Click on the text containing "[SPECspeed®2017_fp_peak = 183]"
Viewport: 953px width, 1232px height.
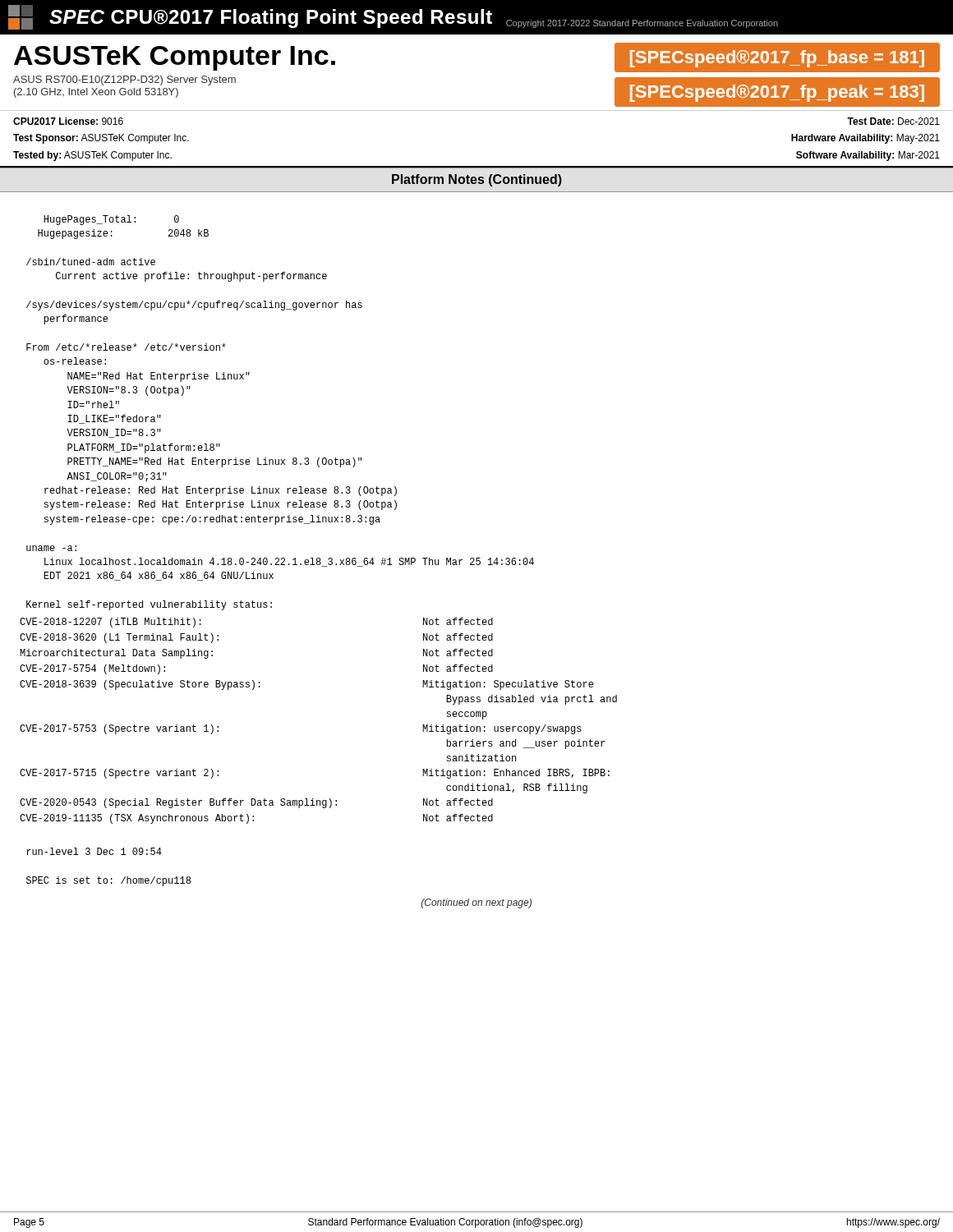pos(777,92)
